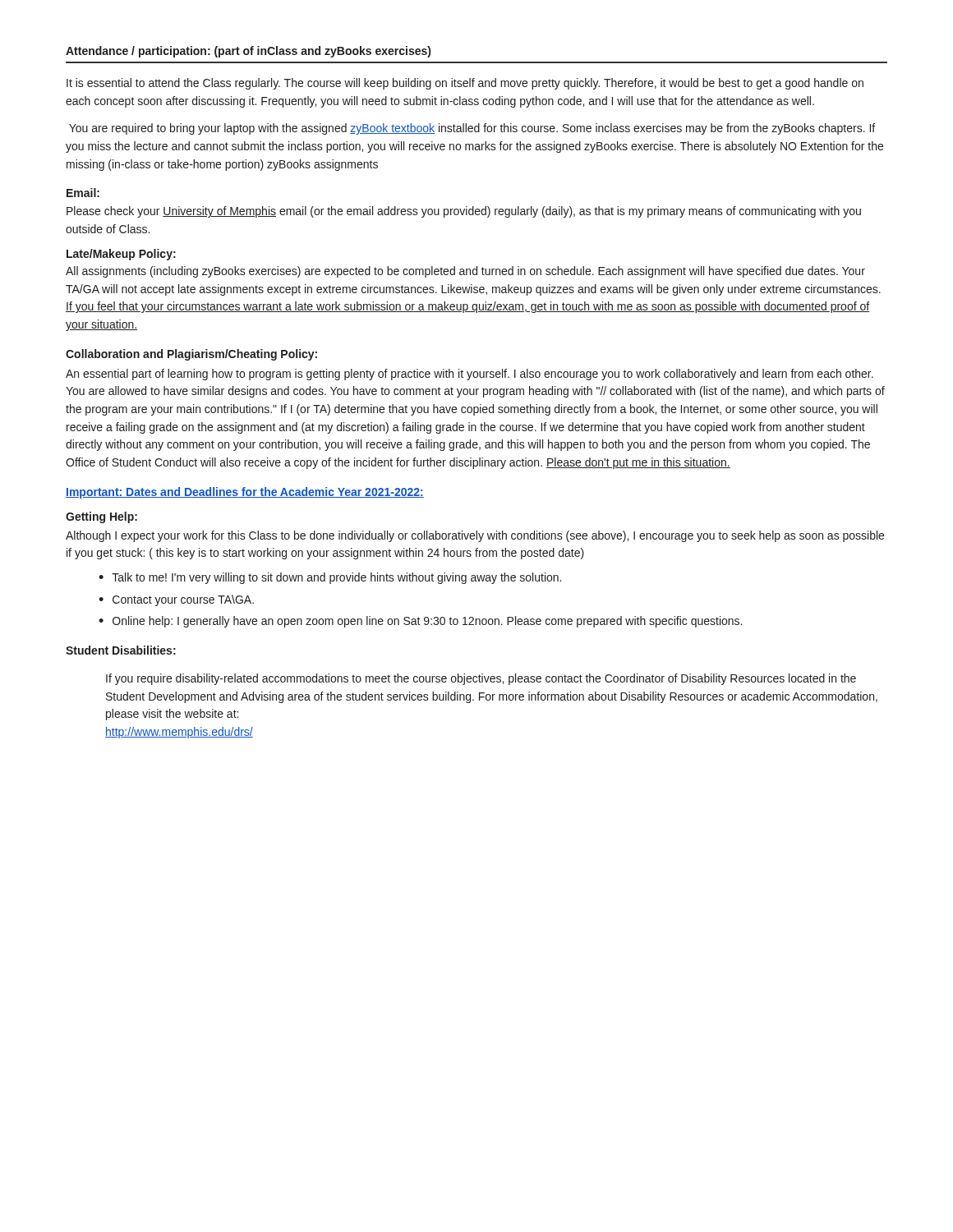The image size is (953, 1232).
Task: Click on the list item with the text "• Contact your course"
Action: (177, 600)
